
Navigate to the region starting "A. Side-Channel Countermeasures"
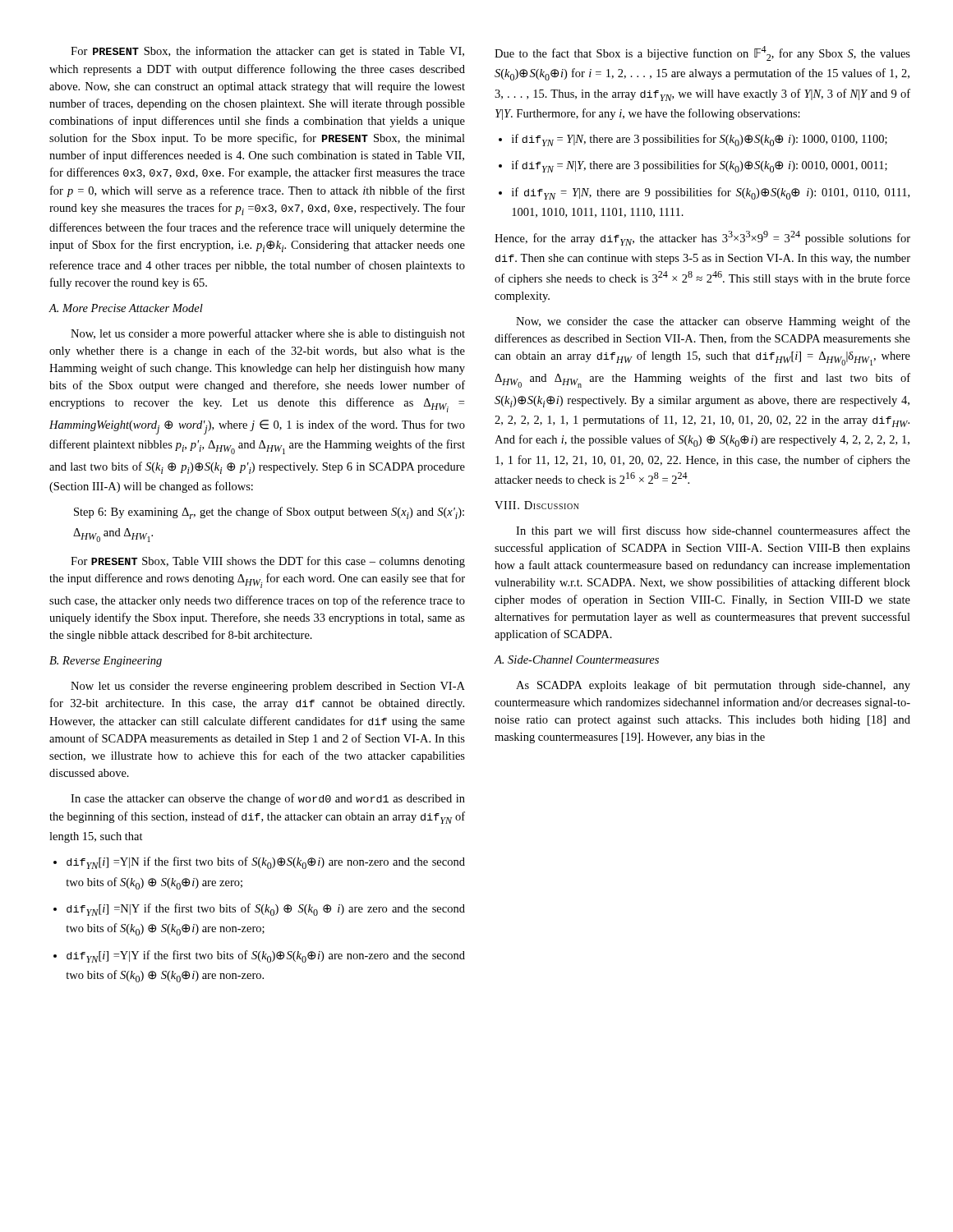click(x=577, y=660)
